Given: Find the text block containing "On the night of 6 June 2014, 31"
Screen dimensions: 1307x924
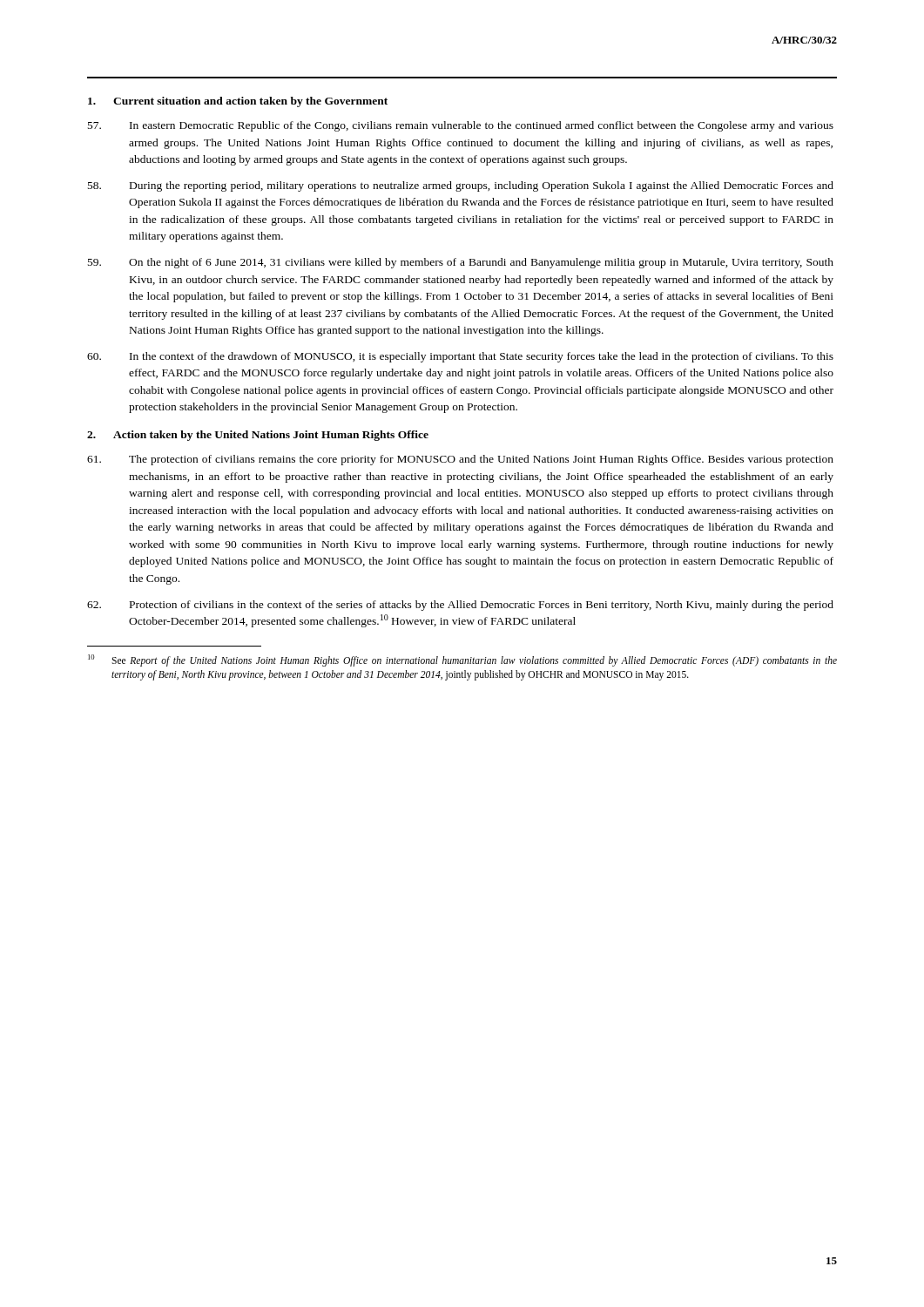Looking at the screenshot, I should point(460,296).
